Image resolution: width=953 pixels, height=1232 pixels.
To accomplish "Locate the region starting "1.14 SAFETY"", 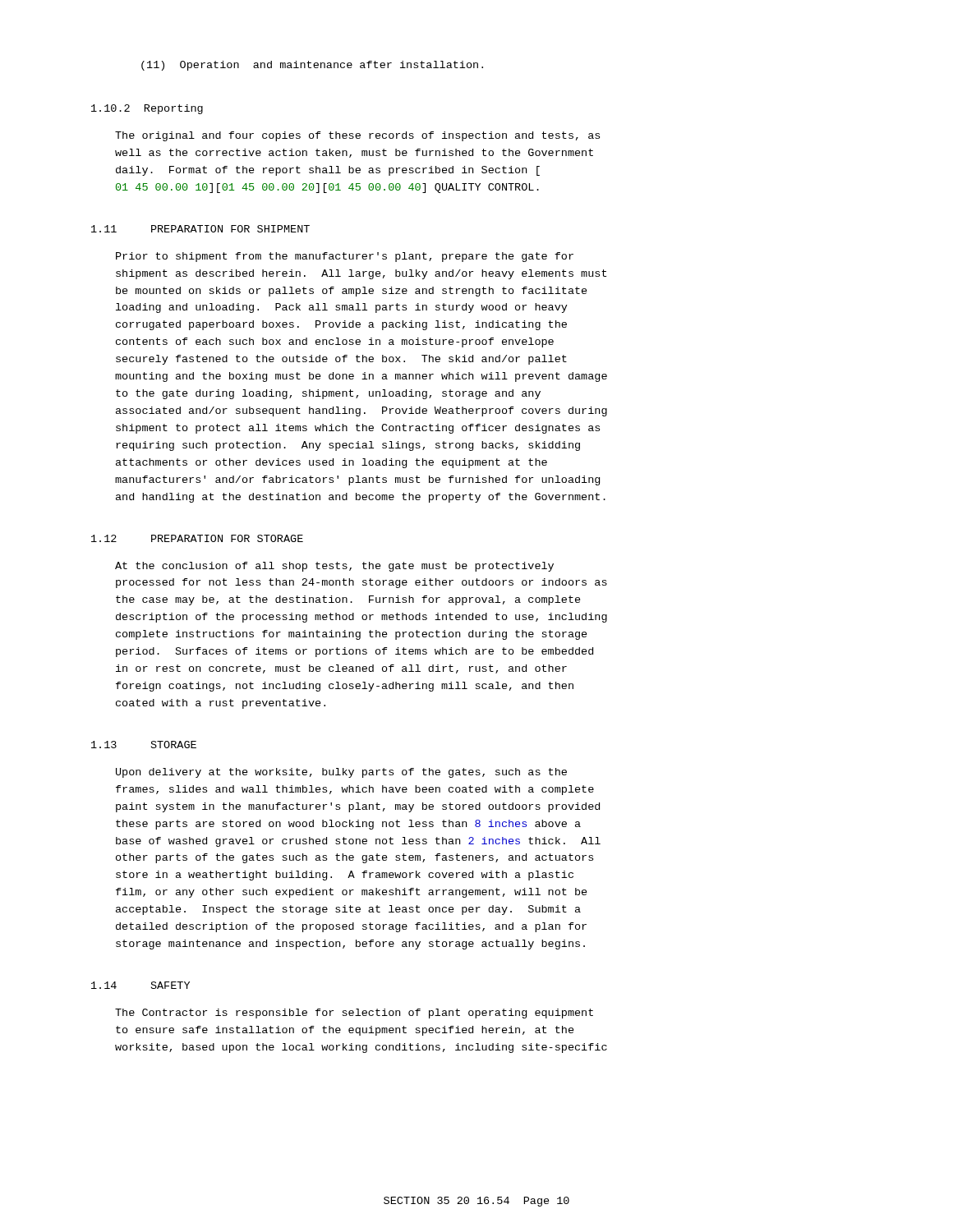I will pyautogui.click(x=140, y=986).
